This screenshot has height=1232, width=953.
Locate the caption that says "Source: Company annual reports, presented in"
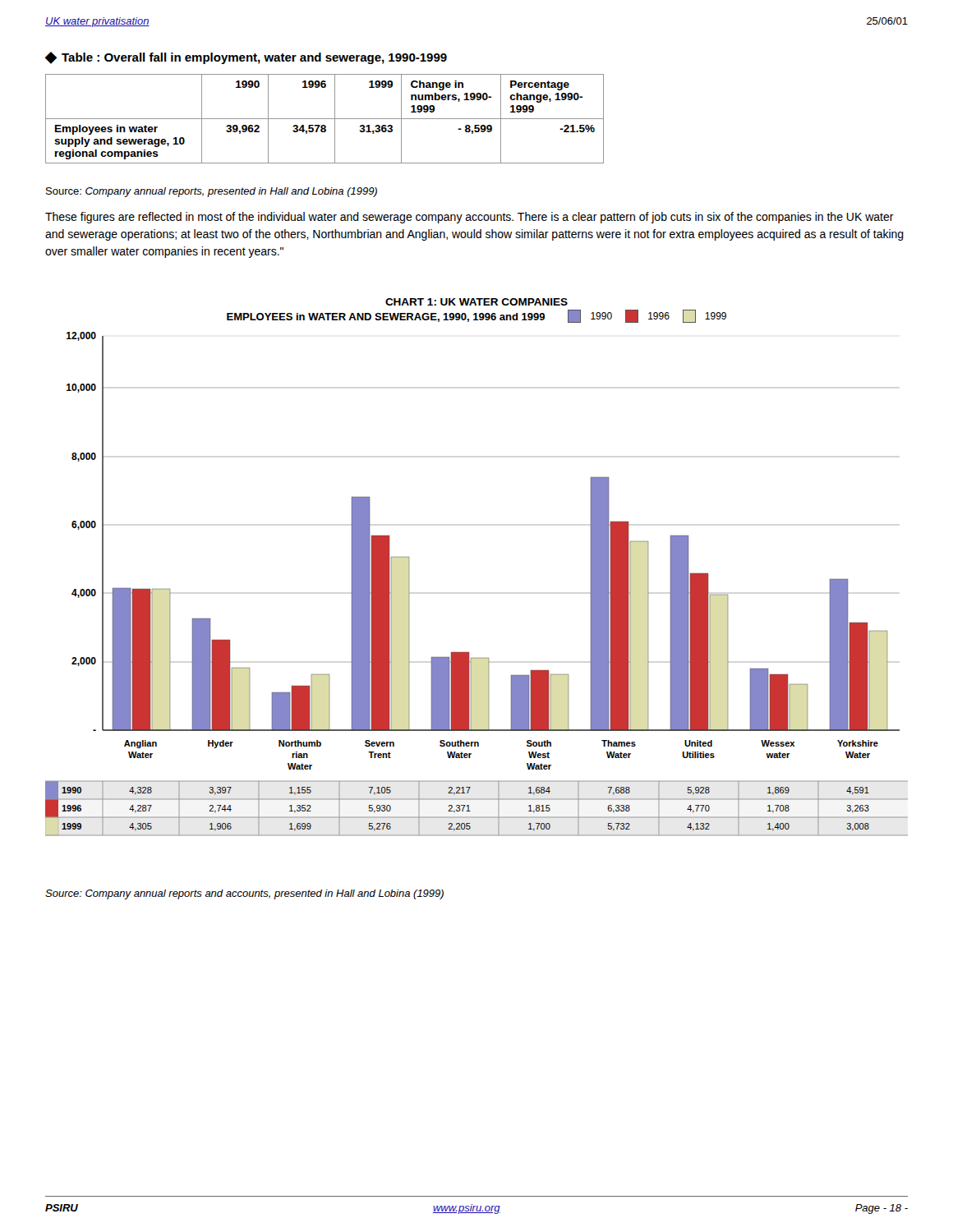[211, 191]
